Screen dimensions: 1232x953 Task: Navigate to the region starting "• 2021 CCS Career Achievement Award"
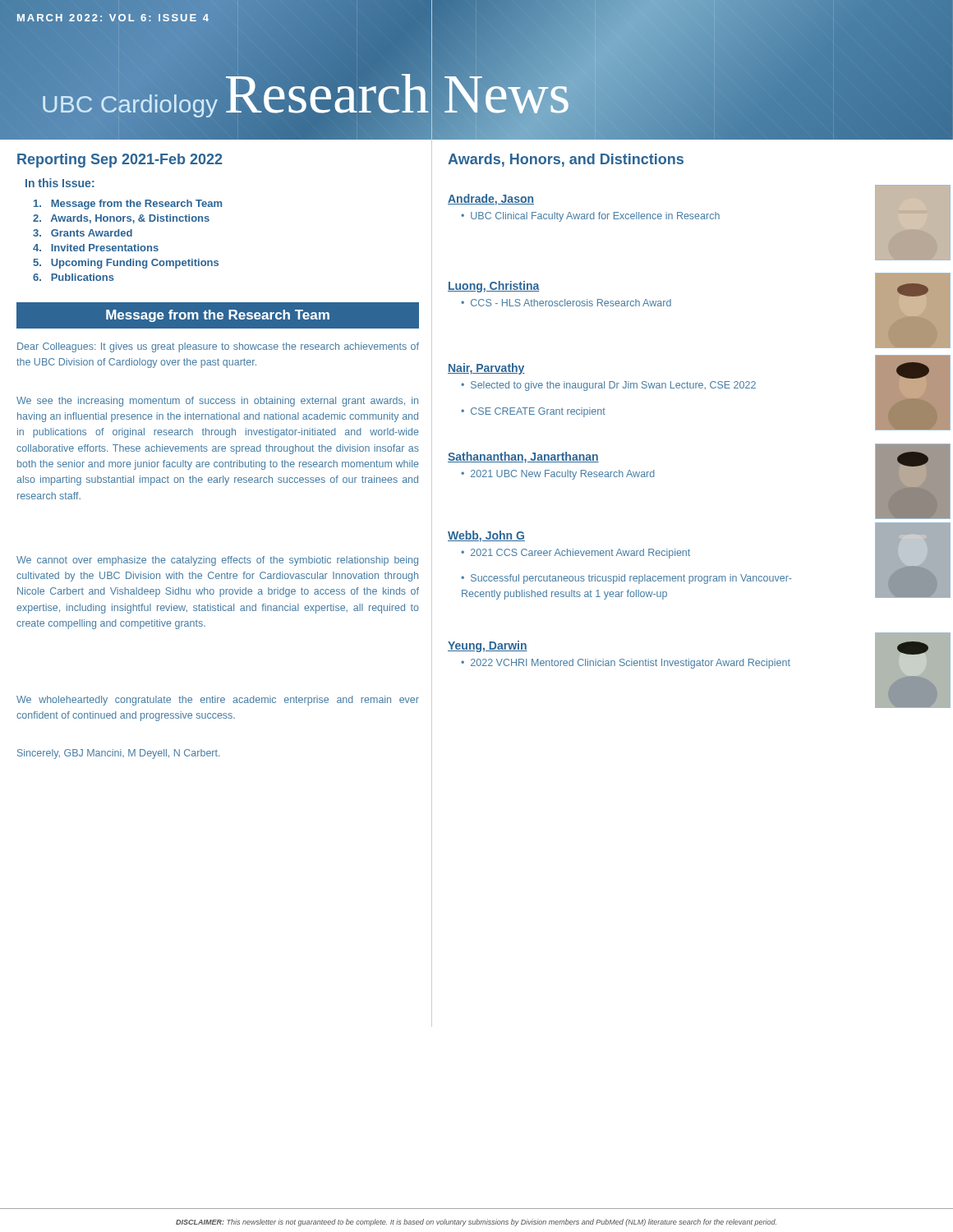(x=628, y=553)
